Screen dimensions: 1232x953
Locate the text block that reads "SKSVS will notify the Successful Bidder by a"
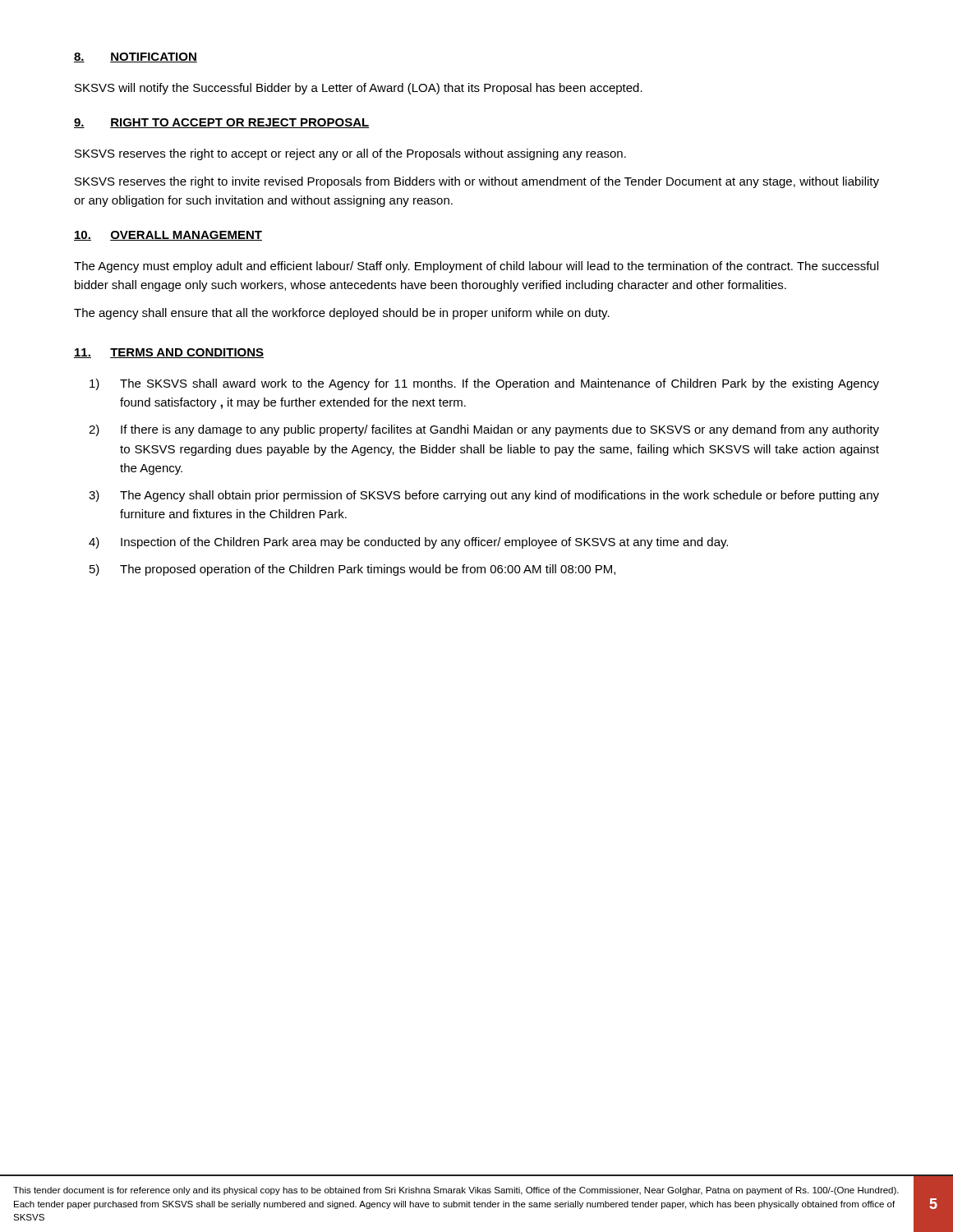click(476, 88)
